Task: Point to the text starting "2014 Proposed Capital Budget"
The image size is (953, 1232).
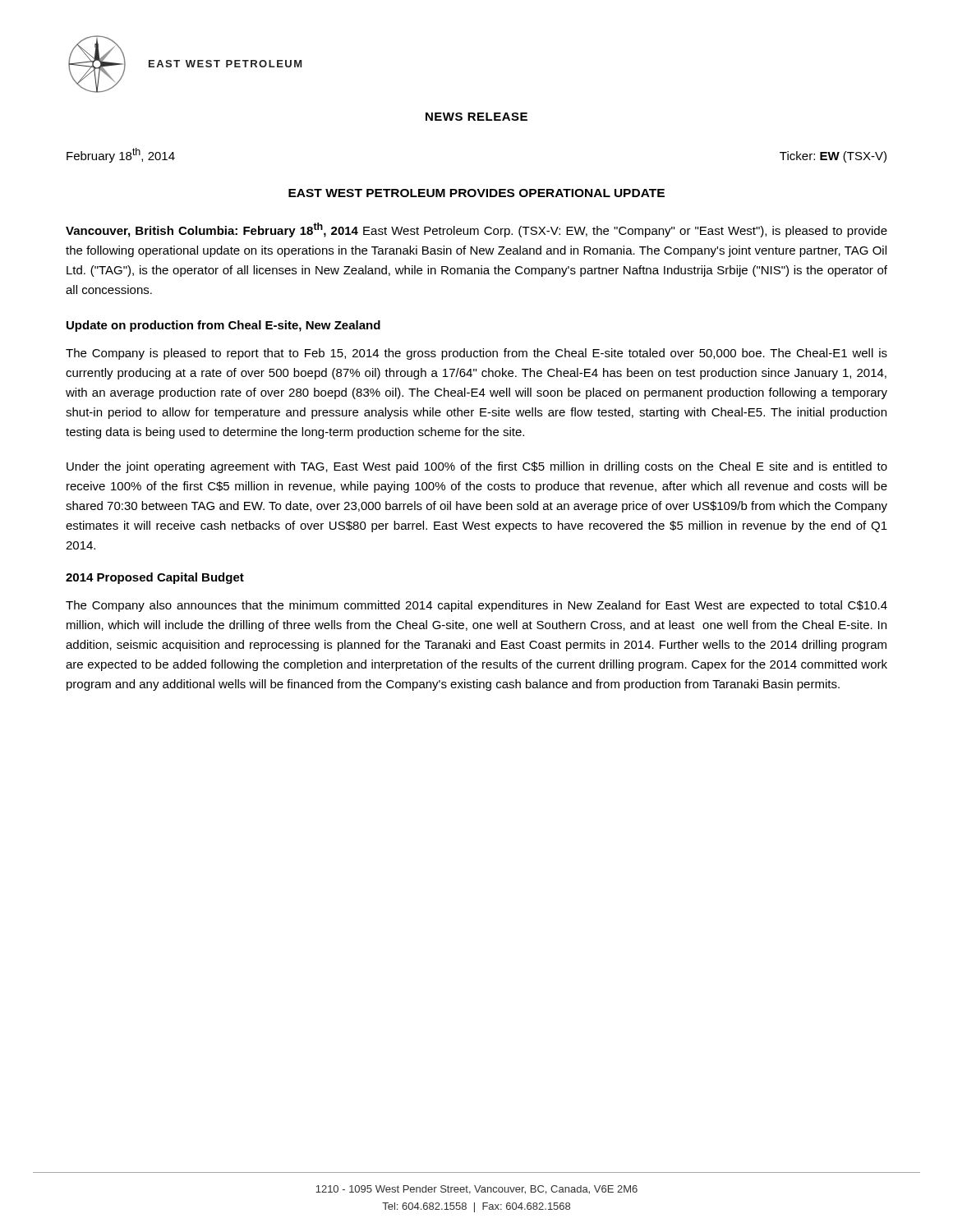Action: 155,577
